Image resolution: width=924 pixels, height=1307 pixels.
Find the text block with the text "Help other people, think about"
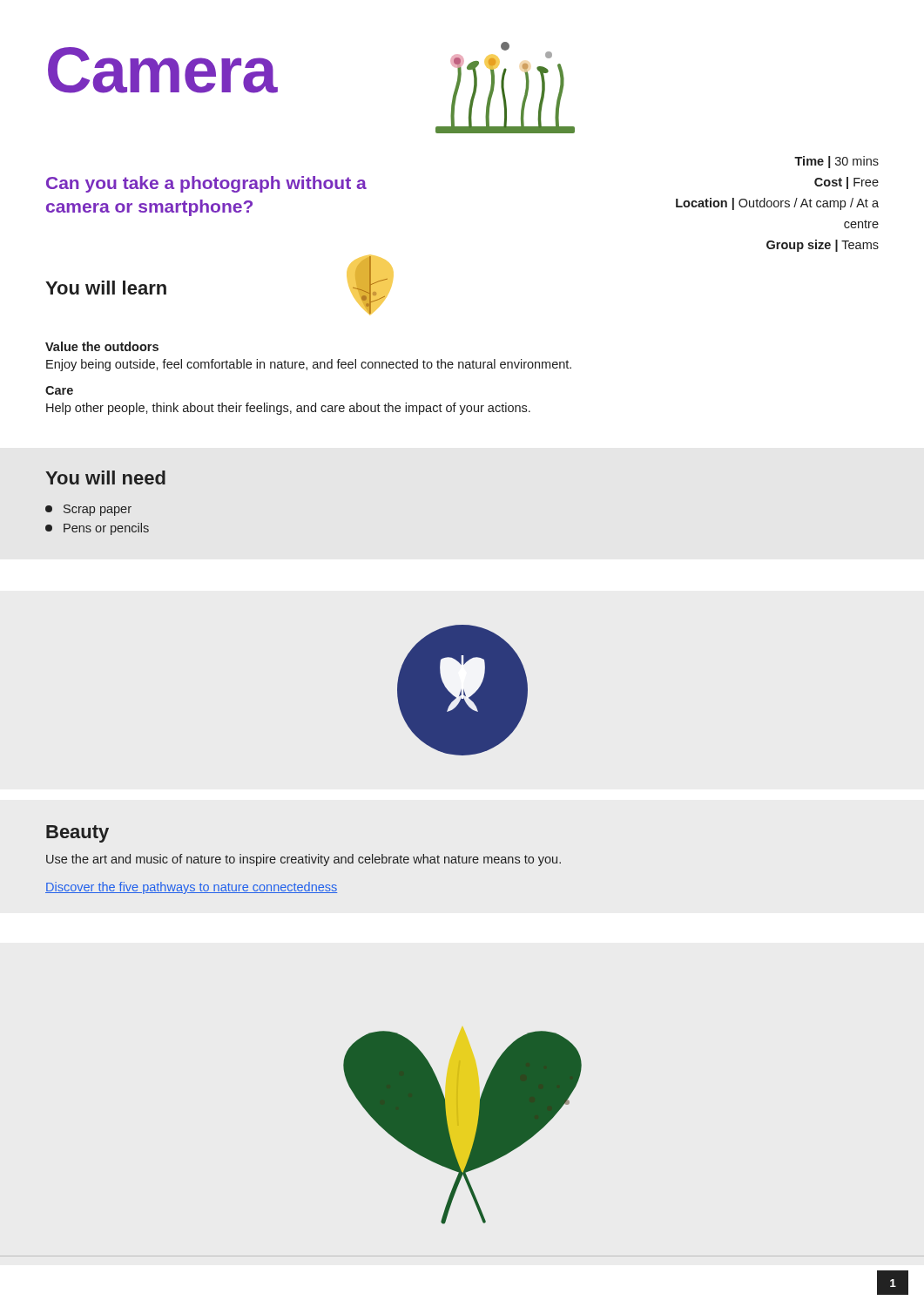pyautogui.click(x=288, y=408)
